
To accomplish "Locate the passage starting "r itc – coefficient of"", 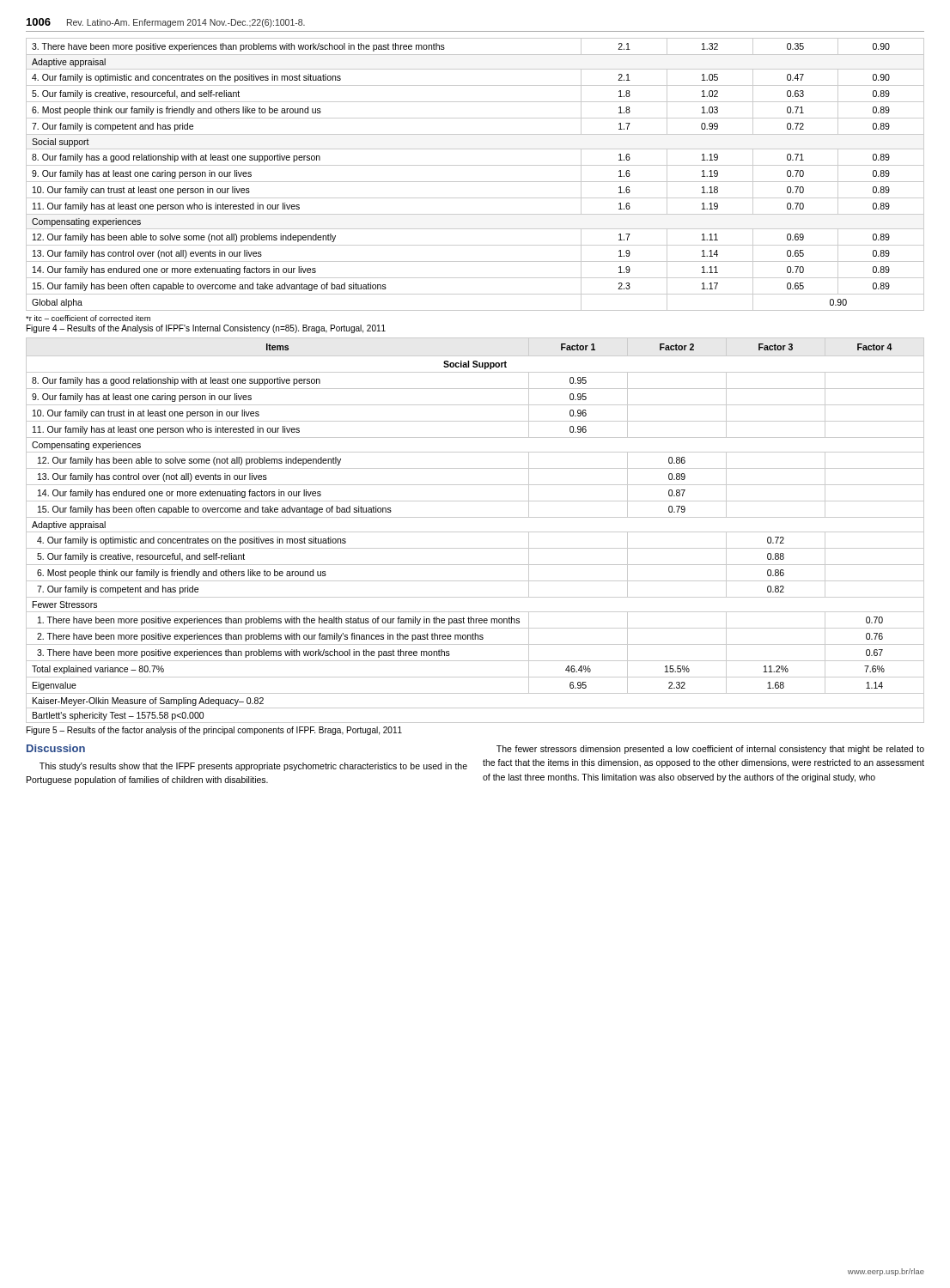I will point(88,318).
